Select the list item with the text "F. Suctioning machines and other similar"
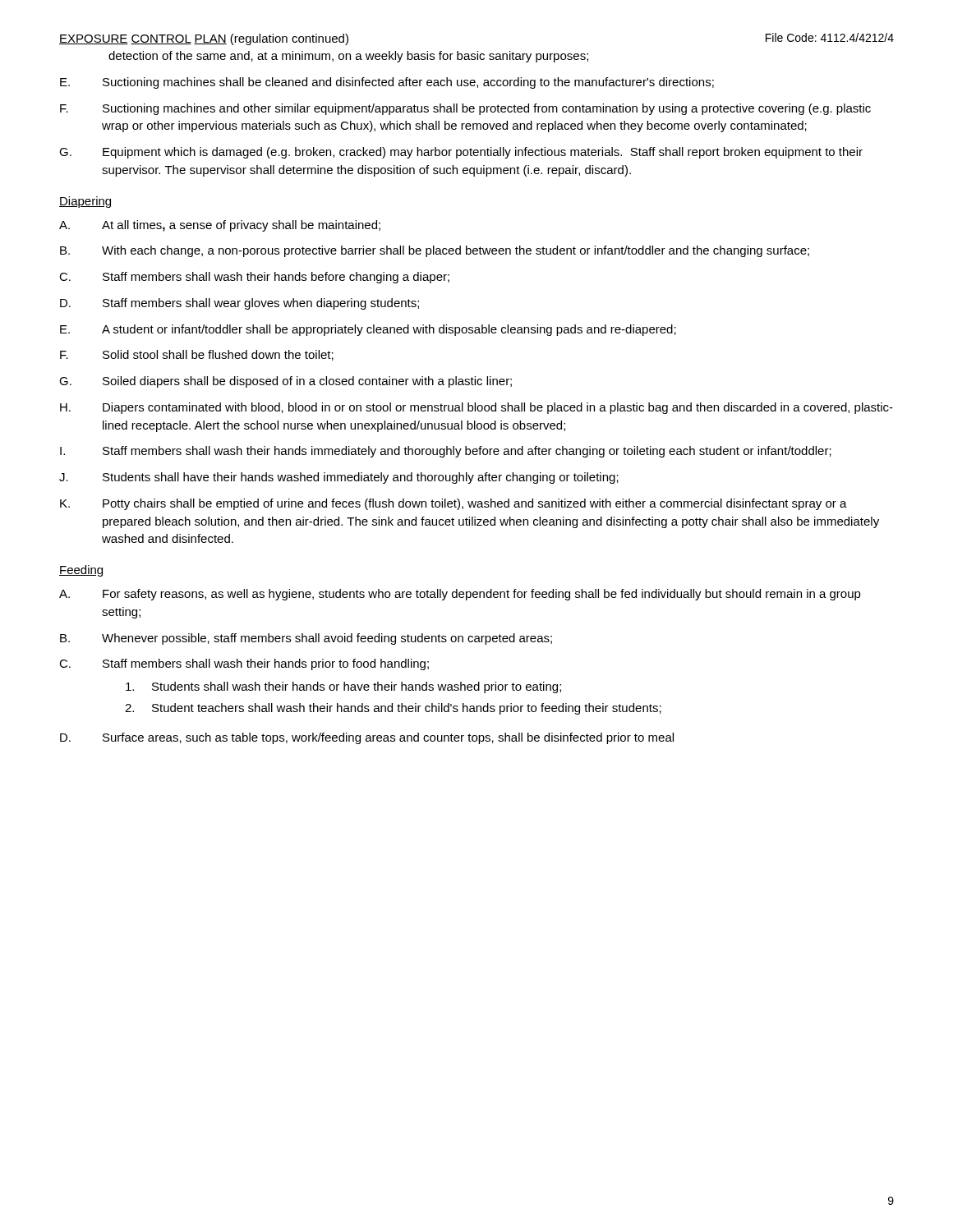The height and width of the screenshot is (1232, 953). point(476,117)
